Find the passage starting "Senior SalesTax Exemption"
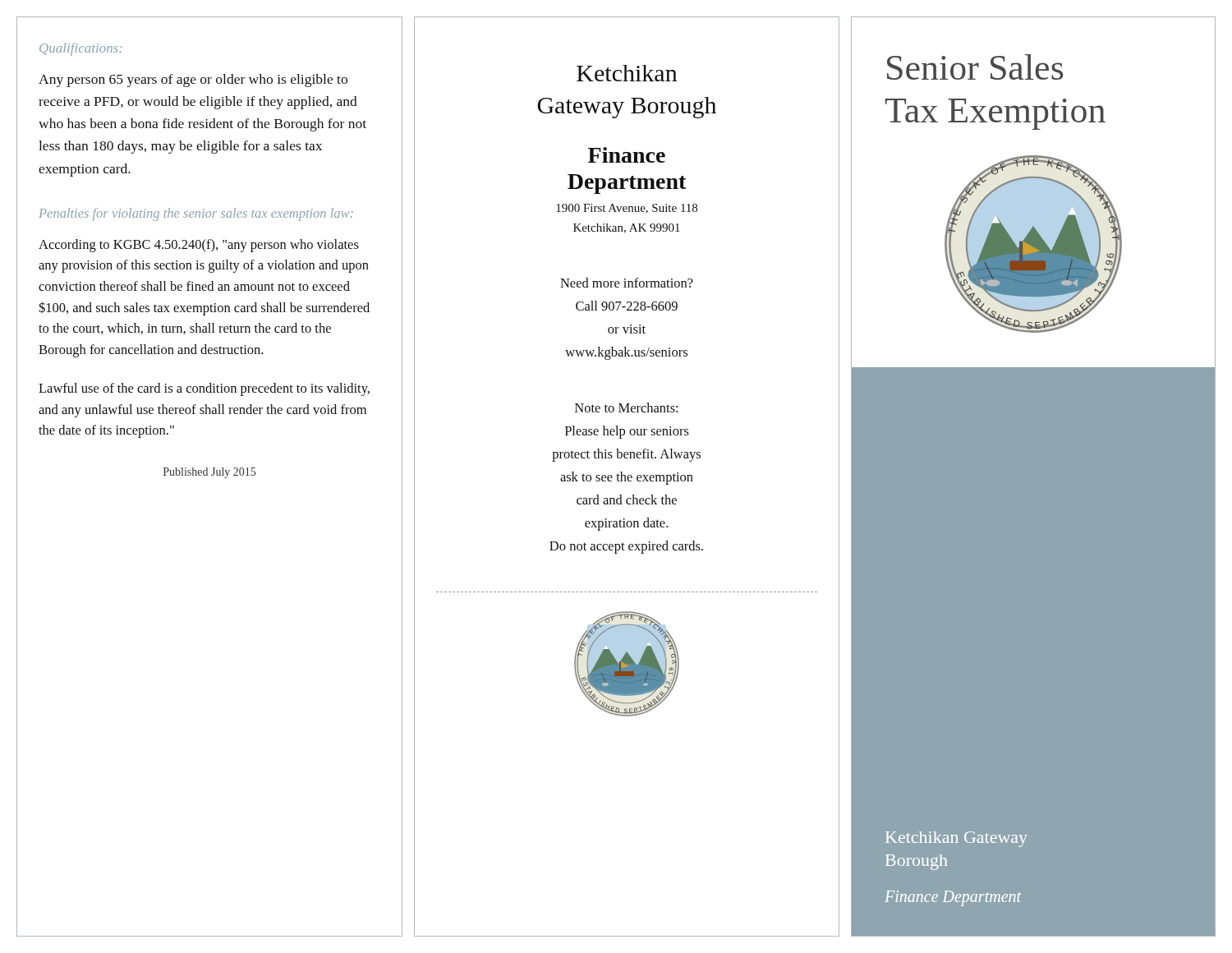The image size is (1232, 953). 1033,89
